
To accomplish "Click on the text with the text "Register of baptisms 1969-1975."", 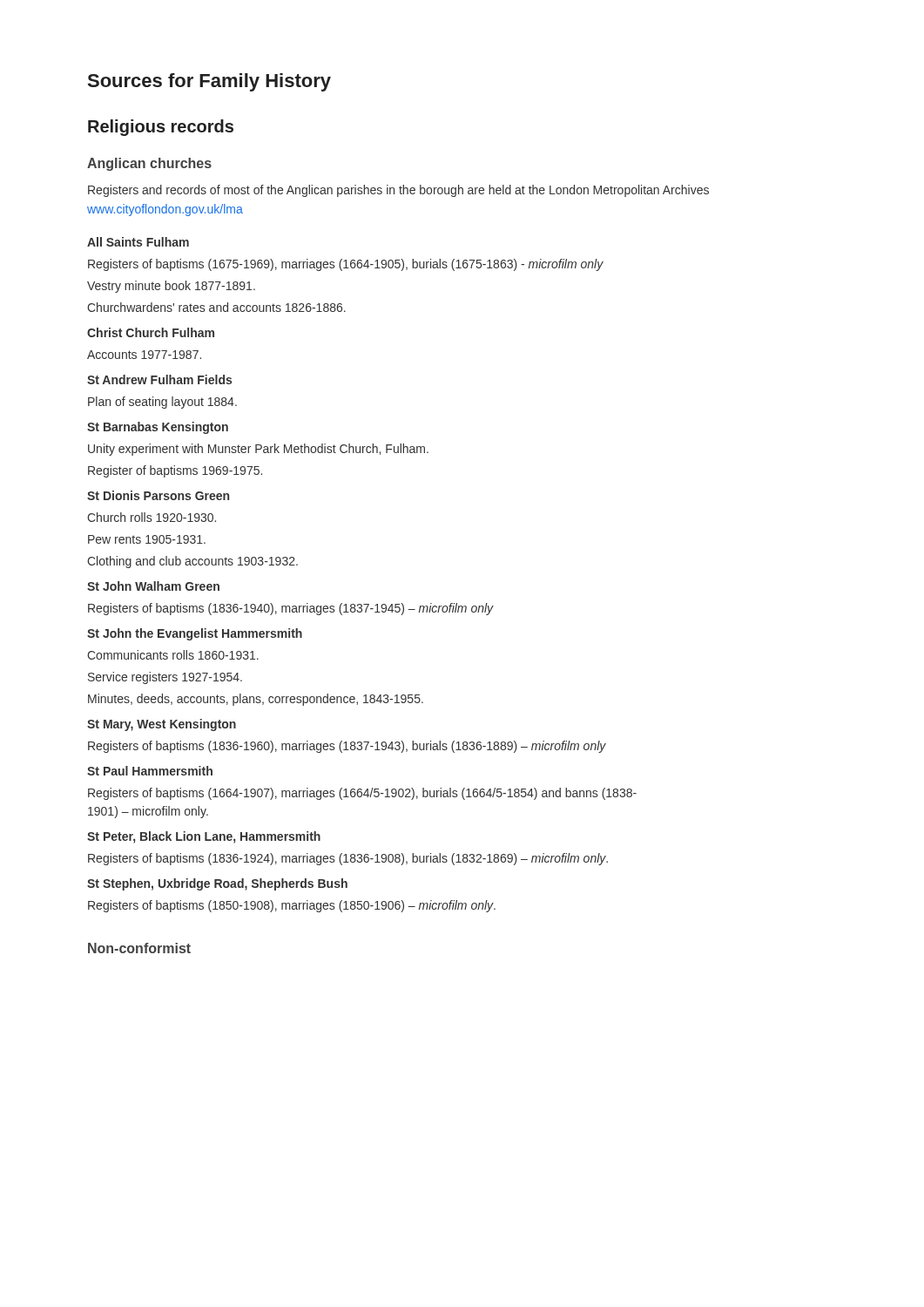I will 175,471.
